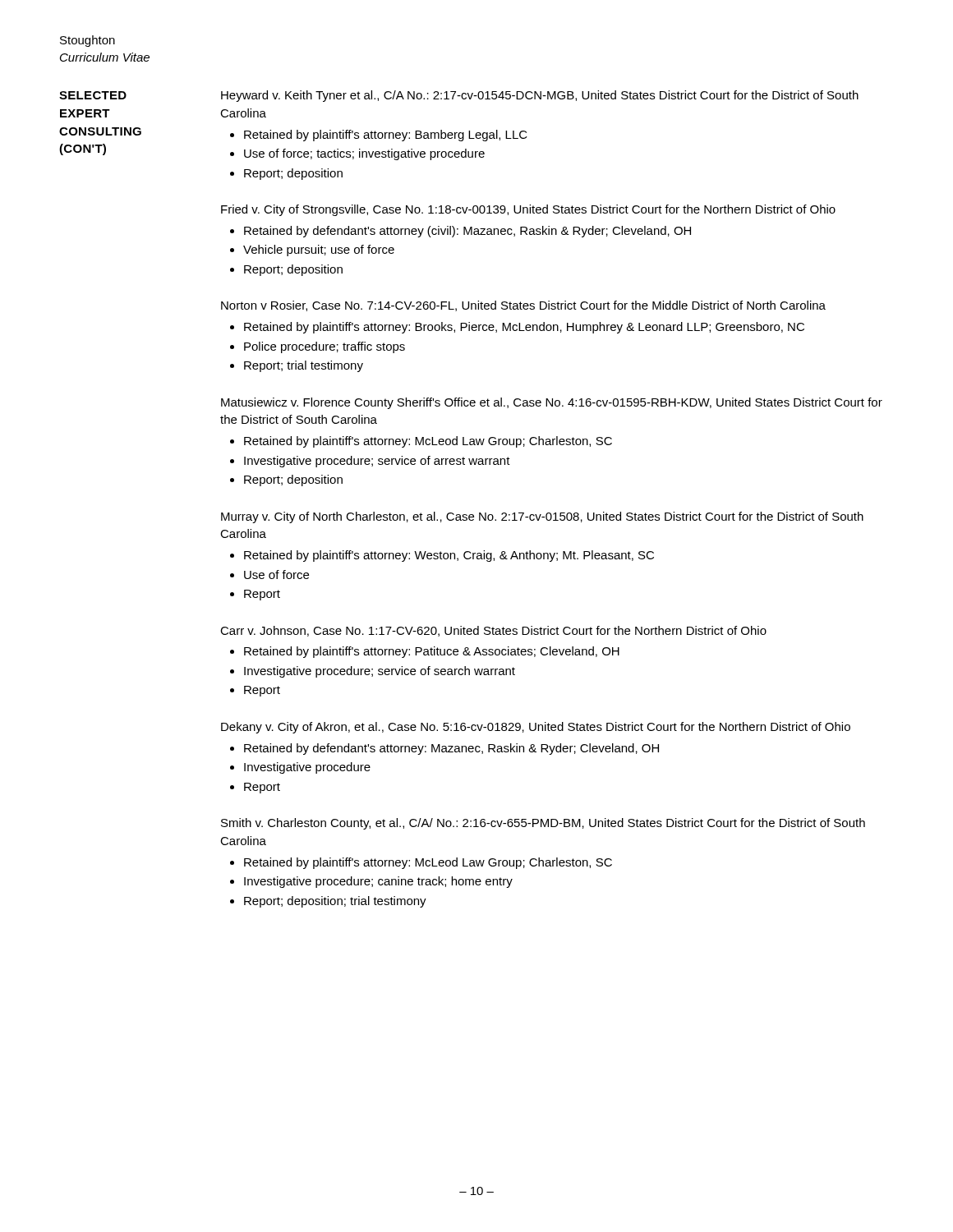This screenshot has width=953, height=1232.
Task: Select the list item that says "Retained by plaintiff's attorney: Patituce & Associates;"
Action: 432,651
